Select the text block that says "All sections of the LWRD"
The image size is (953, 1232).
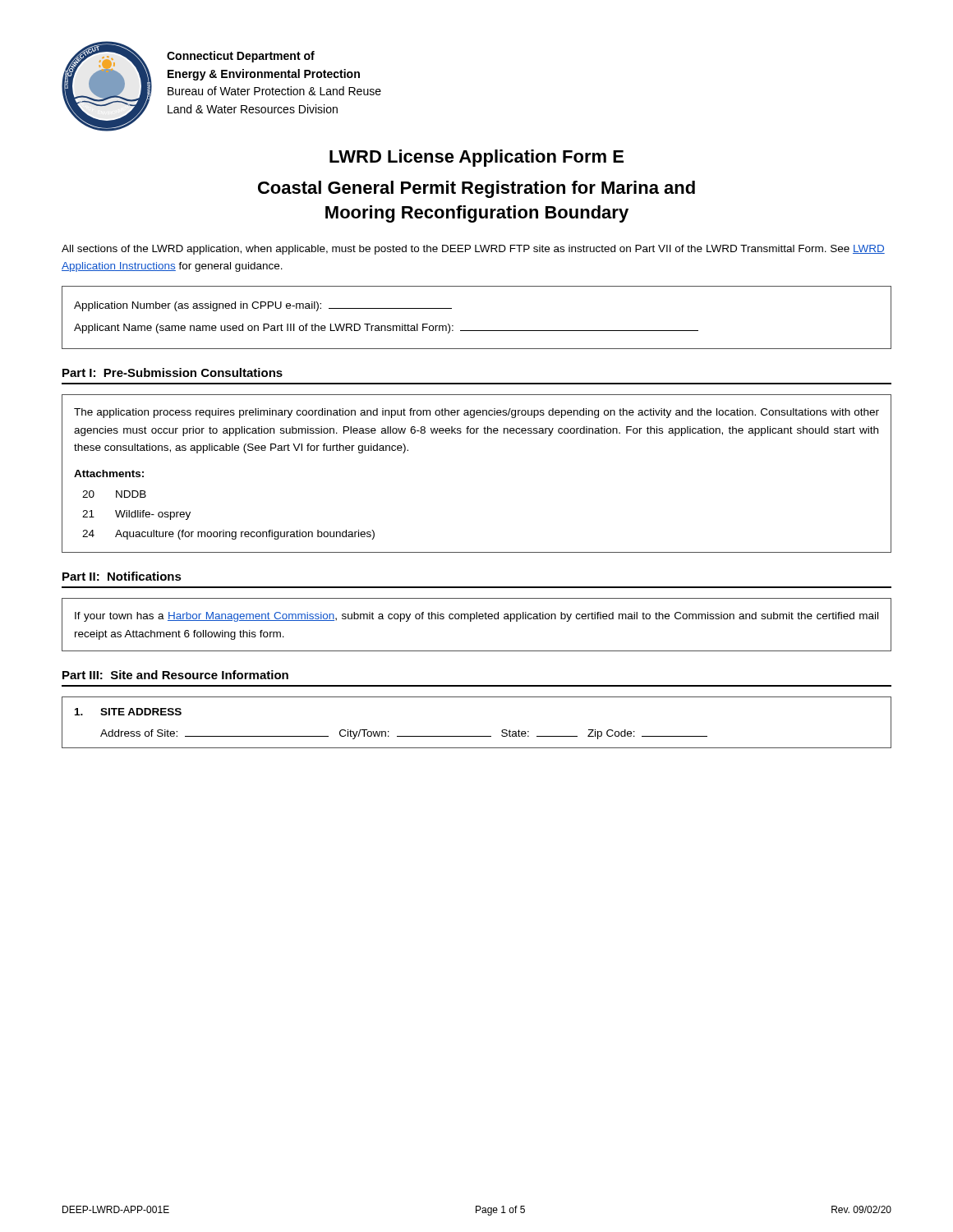click(473, 257)
